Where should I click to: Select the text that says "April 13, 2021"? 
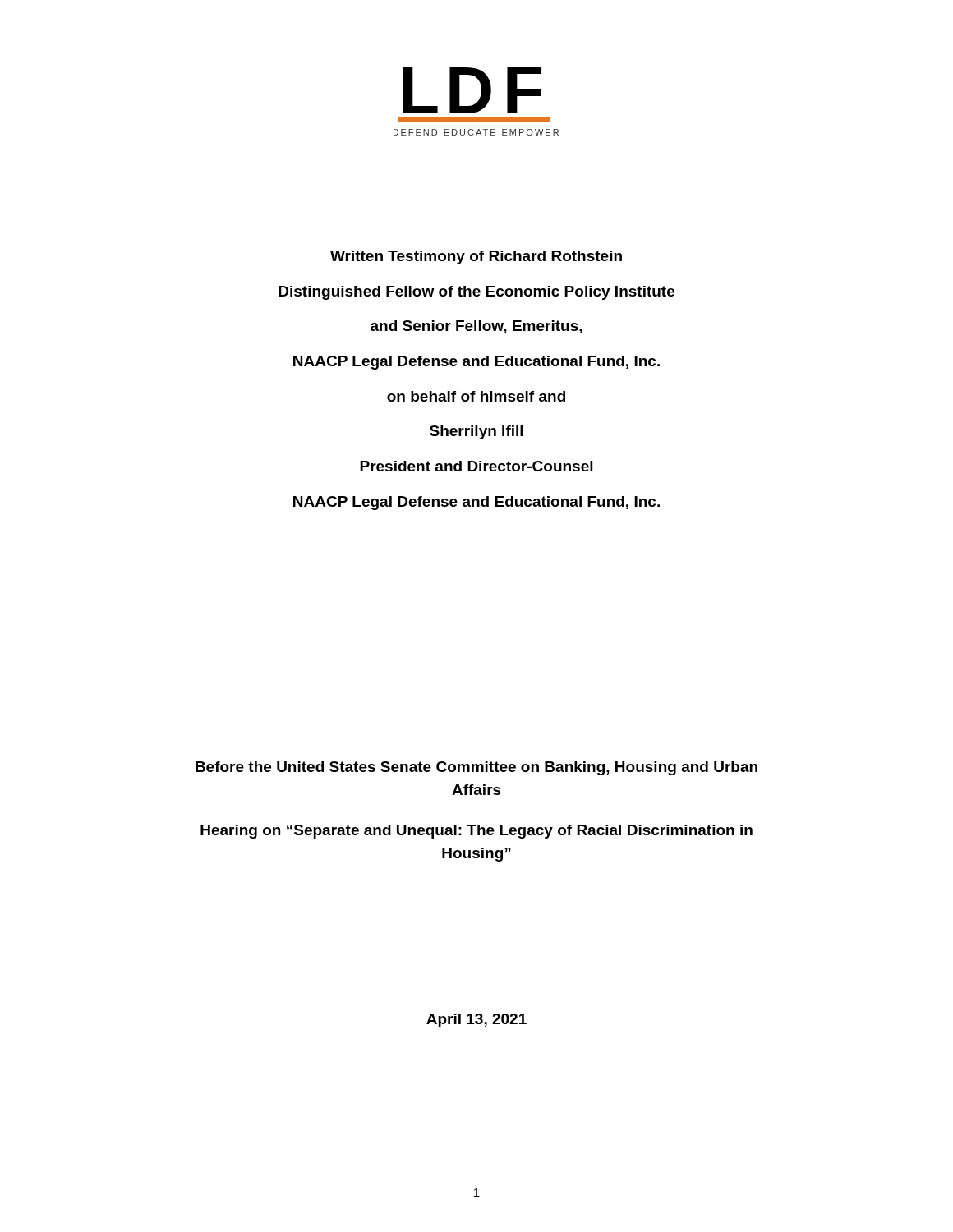(x=476, y=1019)
